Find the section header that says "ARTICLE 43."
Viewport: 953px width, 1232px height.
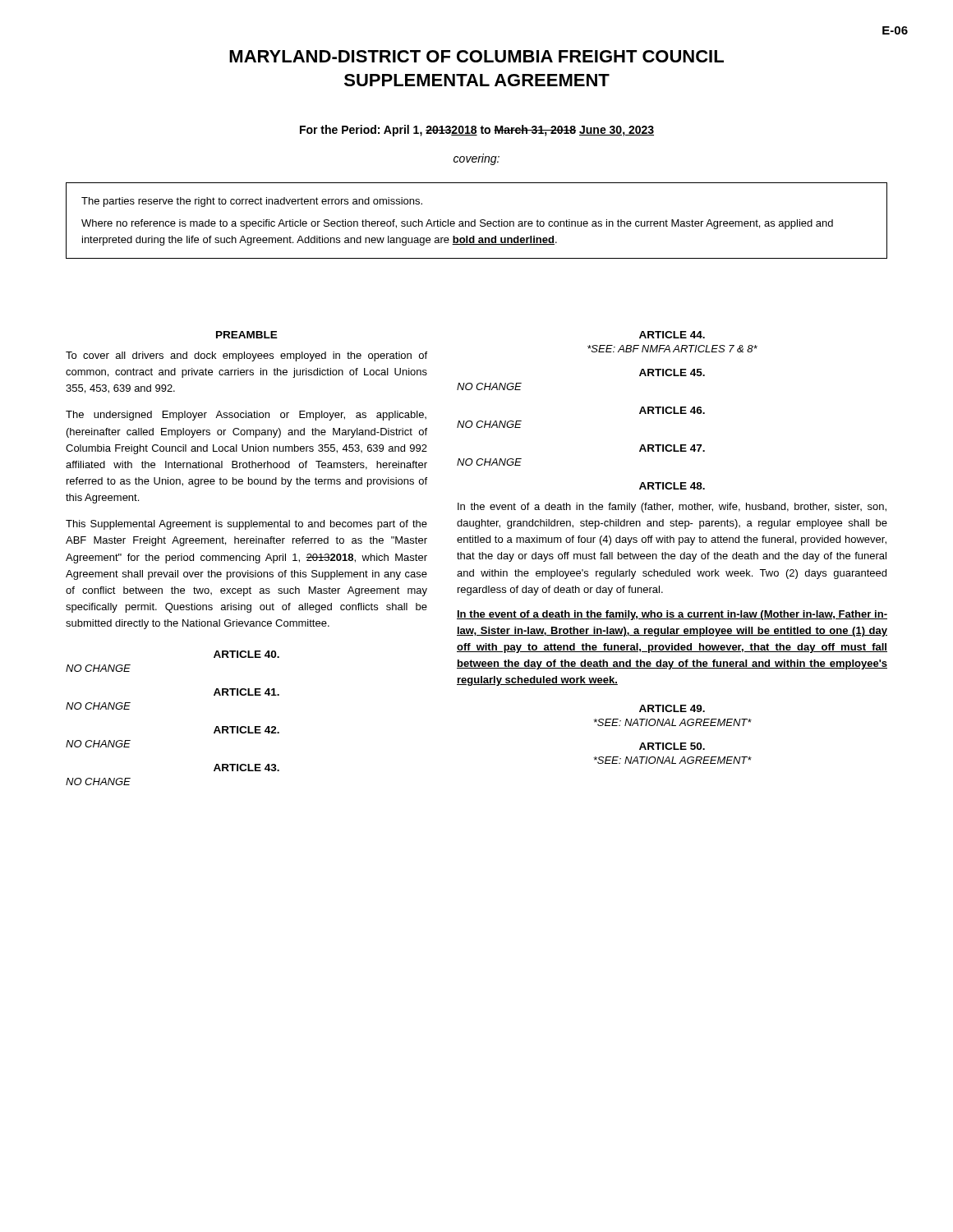pos(246,768)
